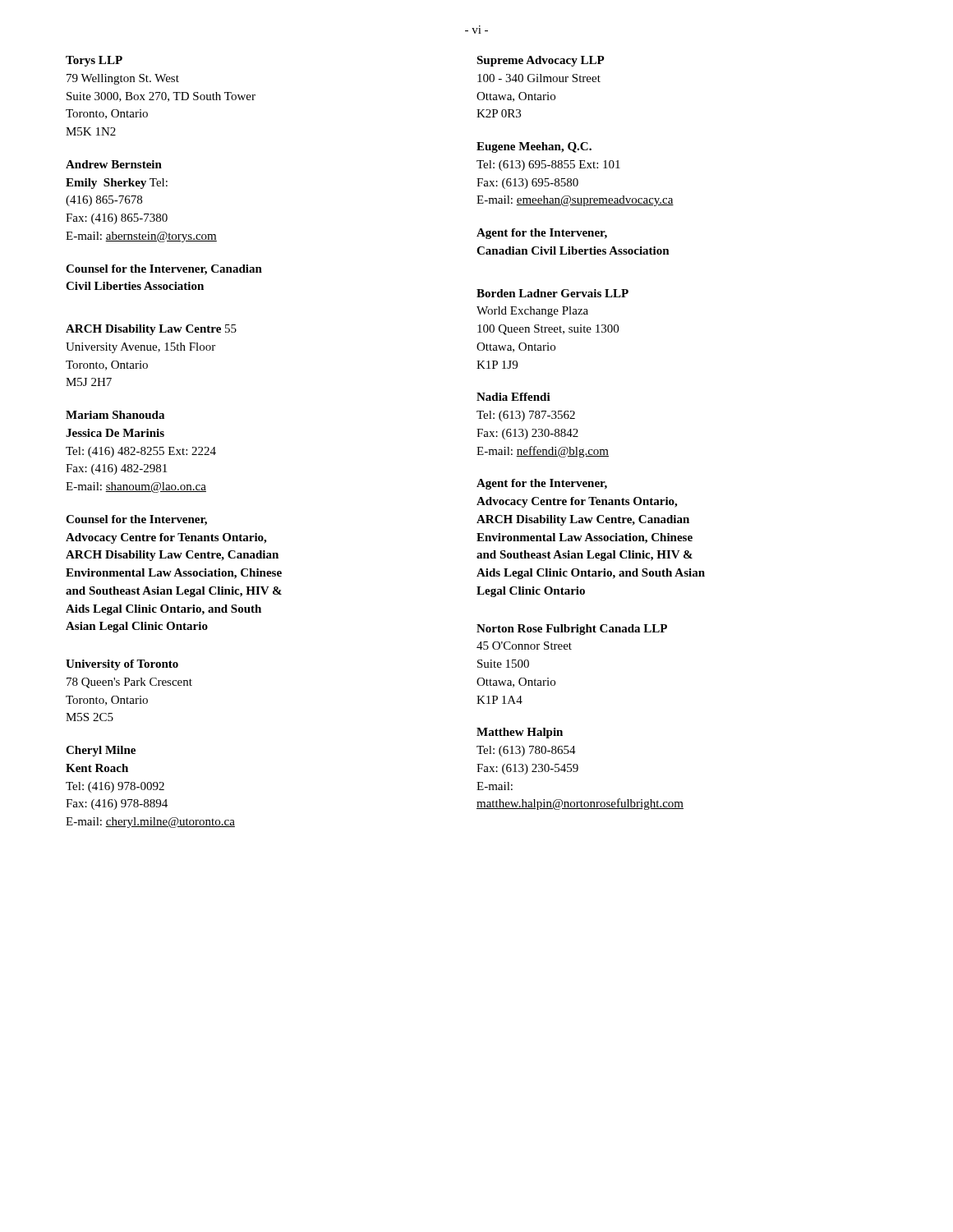Screen dimensions: 1232x953
Task: Click the passage that begins "ARCH Disability Law Centre"
Action: 151,355
